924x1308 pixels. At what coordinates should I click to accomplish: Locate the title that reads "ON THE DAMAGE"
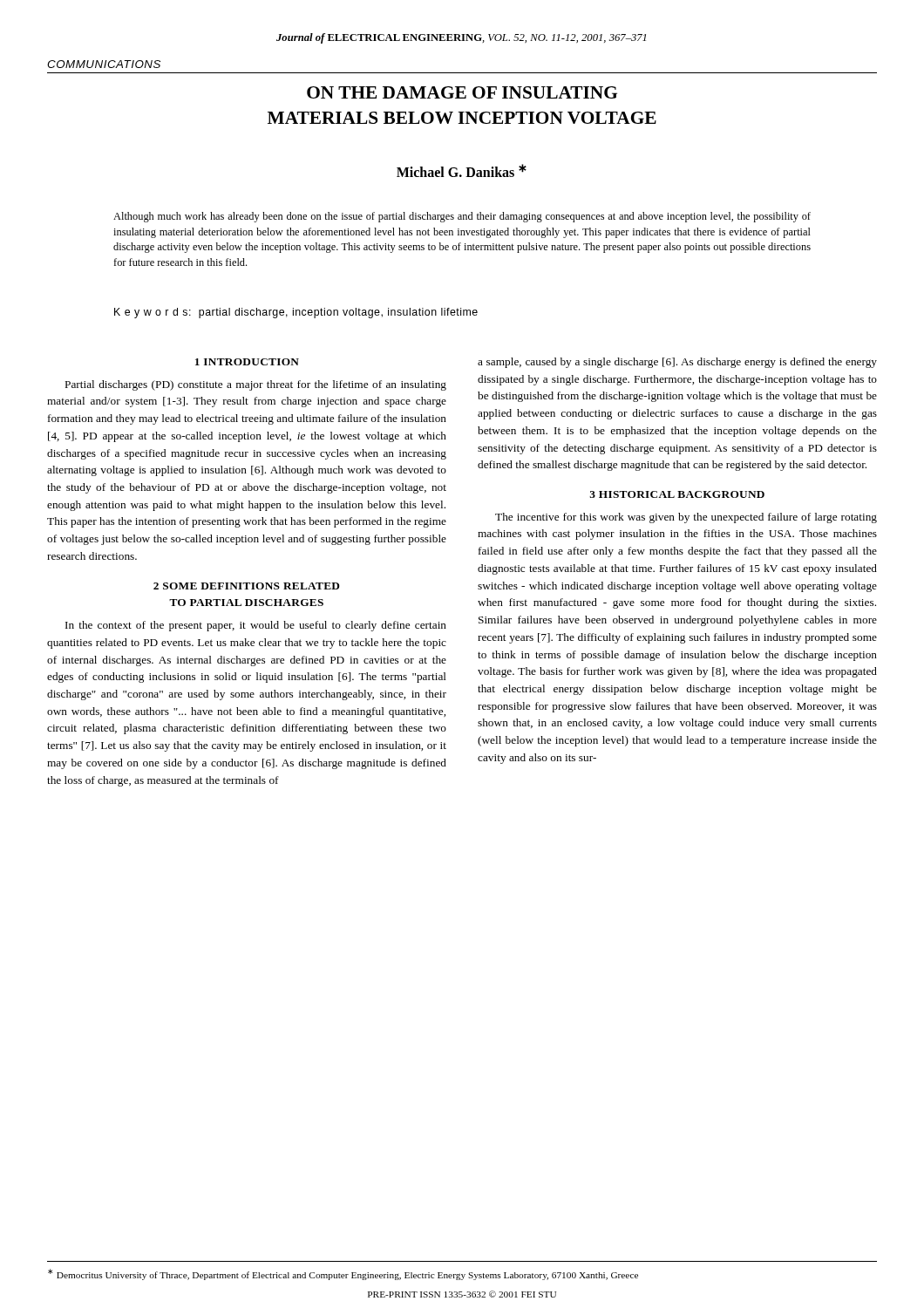(x=462, y=105)
